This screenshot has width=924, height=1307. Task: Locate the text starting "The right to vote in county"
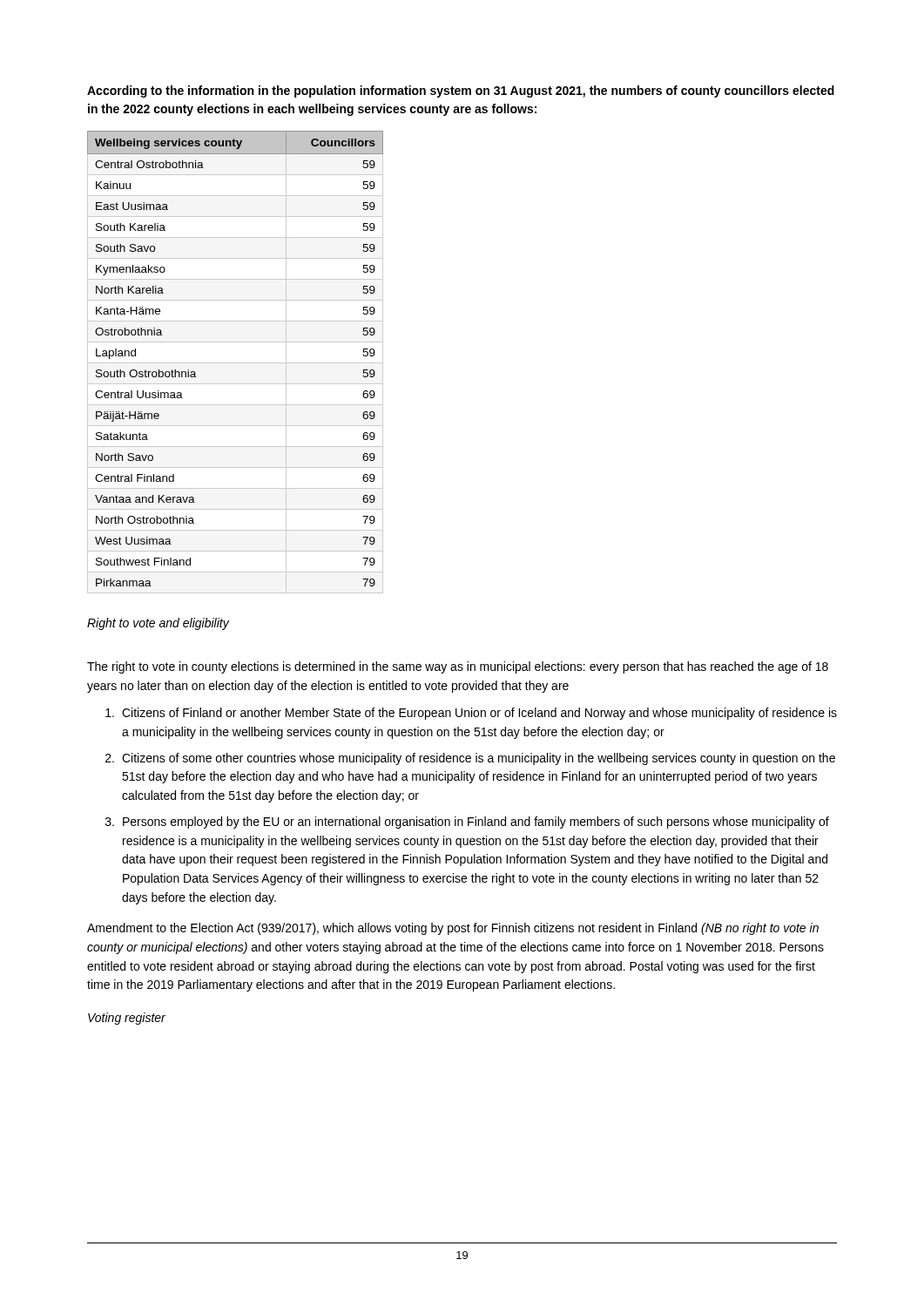[462, 677]
